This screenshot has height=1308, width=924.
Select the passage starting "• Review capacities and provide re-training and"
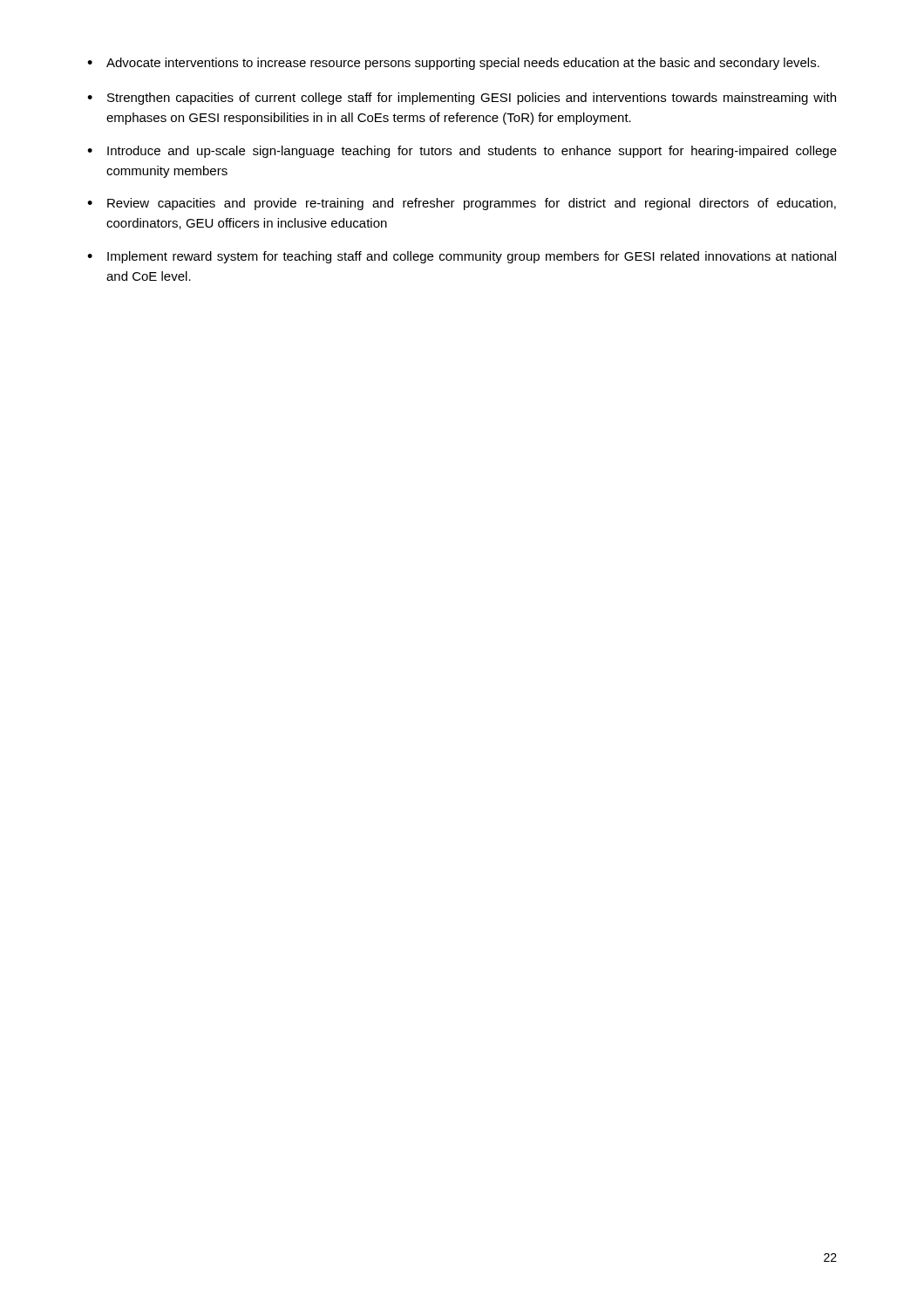click(462, 213)
